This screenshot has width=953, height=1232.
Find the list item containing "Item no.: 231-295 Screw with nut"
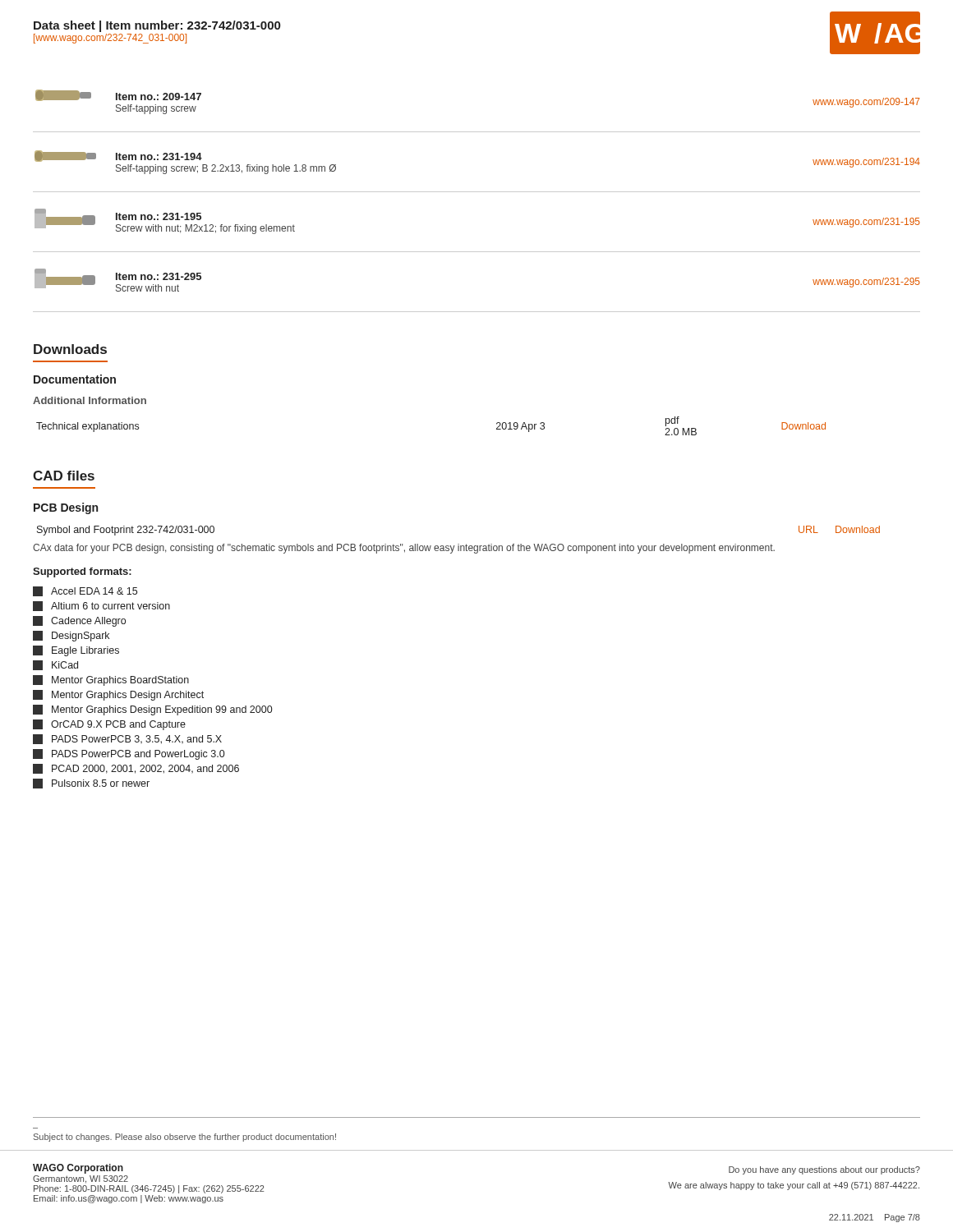pos(141,280)
